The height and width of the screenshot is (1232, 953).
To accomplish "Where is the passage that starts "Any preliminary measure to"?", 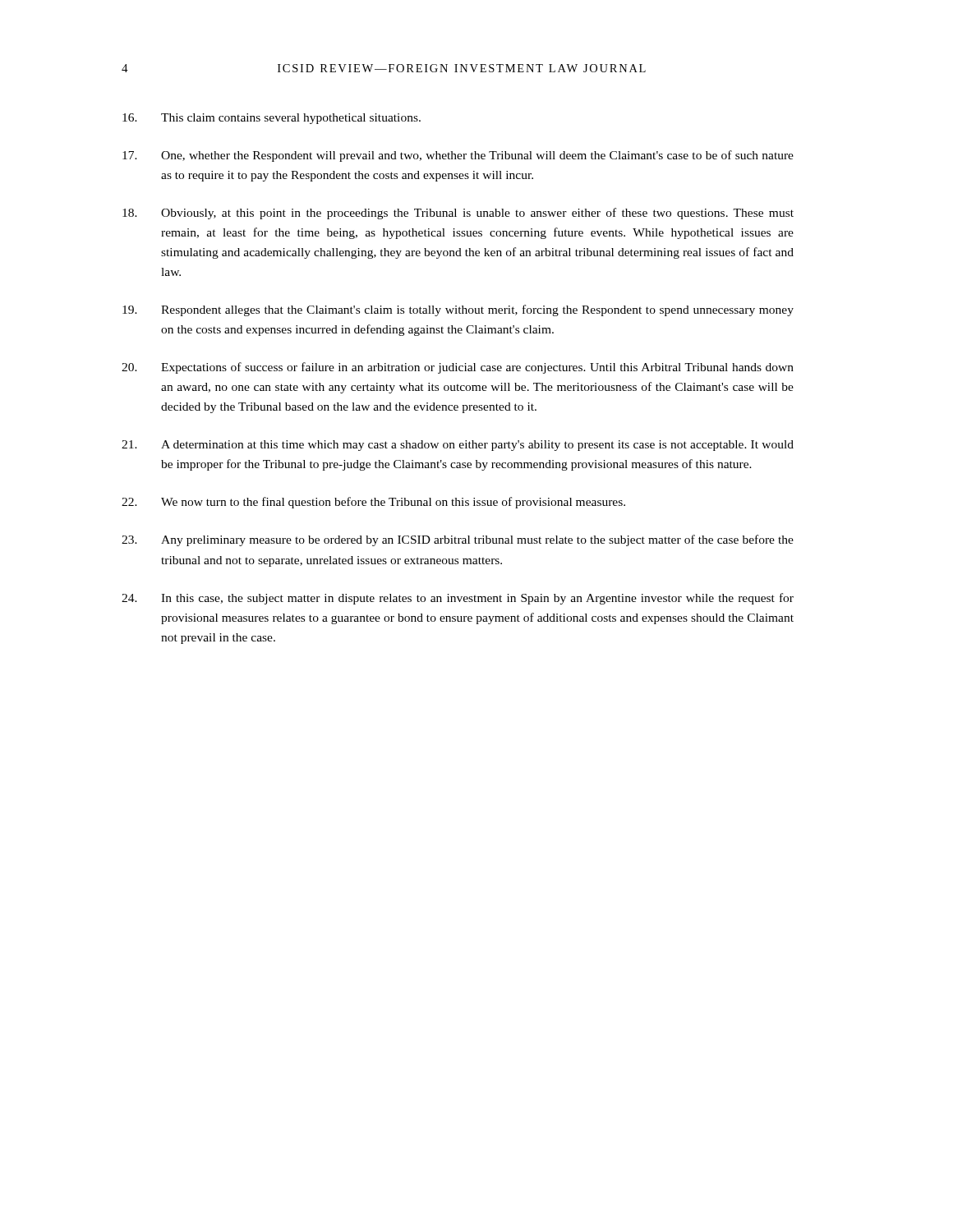I will [458, 550].
